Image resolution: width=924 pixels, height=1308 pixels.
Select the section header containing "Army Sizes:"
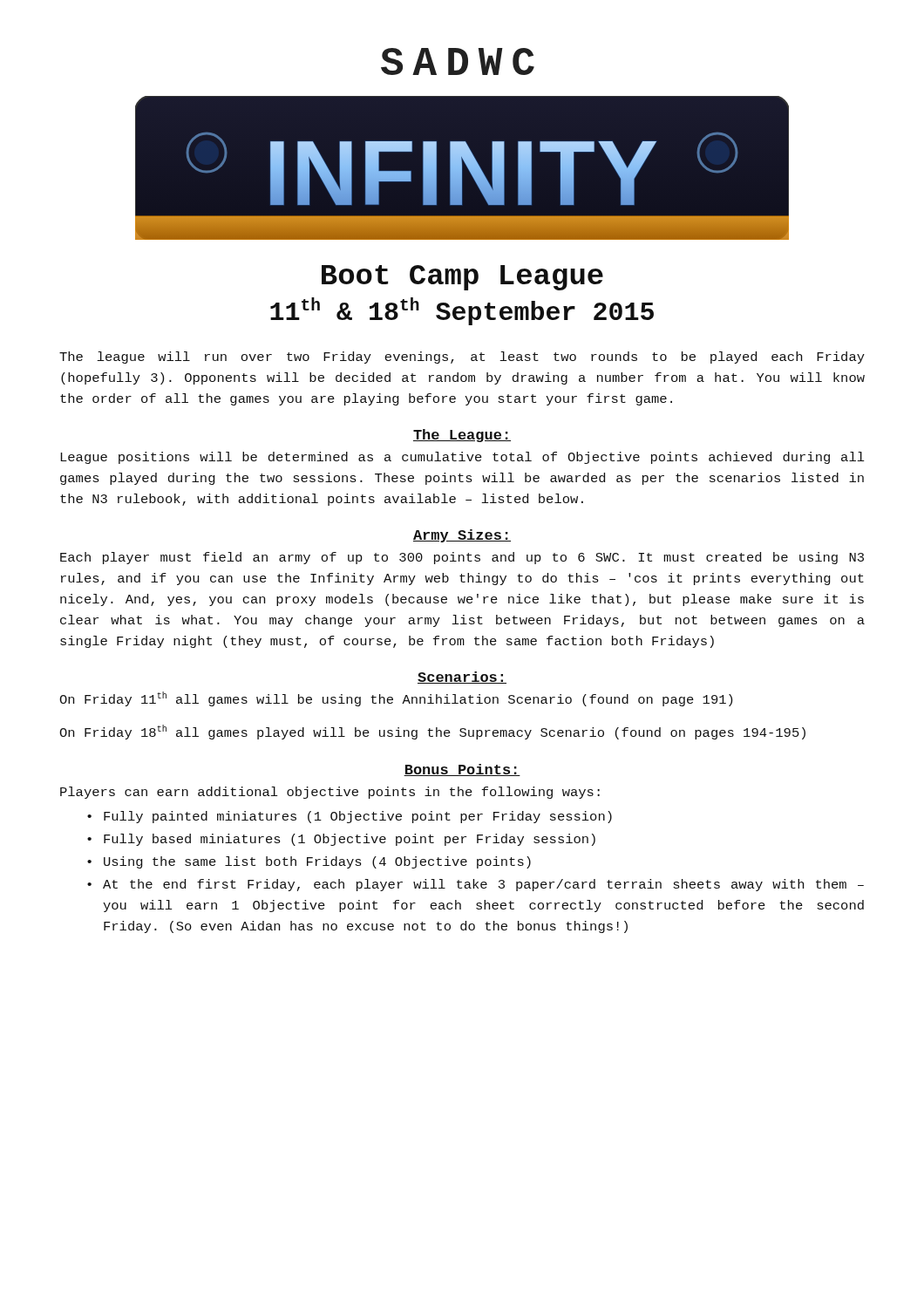462,536
